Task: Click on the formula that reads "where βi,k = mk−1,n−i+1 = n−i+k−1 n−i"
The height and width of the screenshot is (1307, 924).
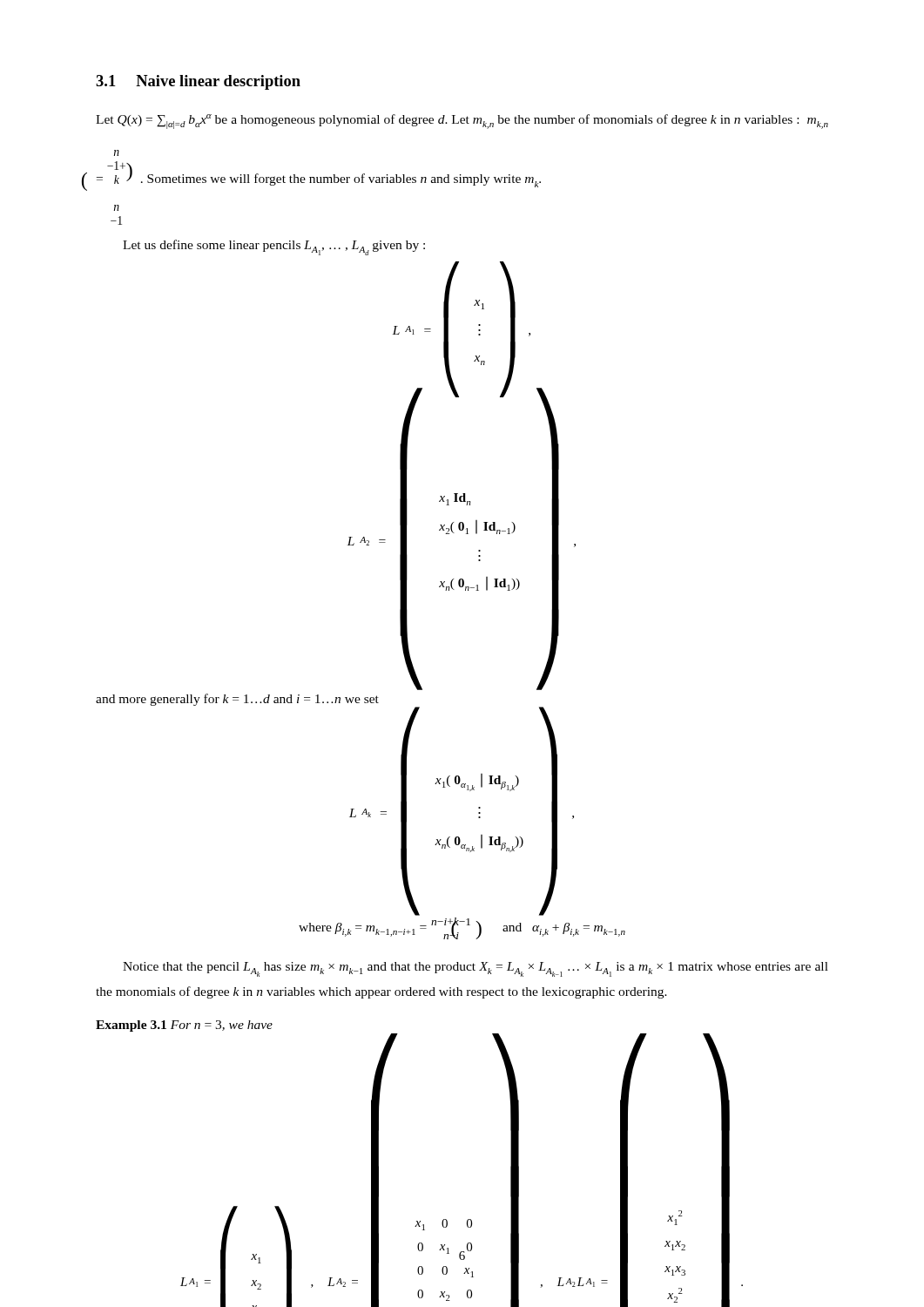Action: 462,929
